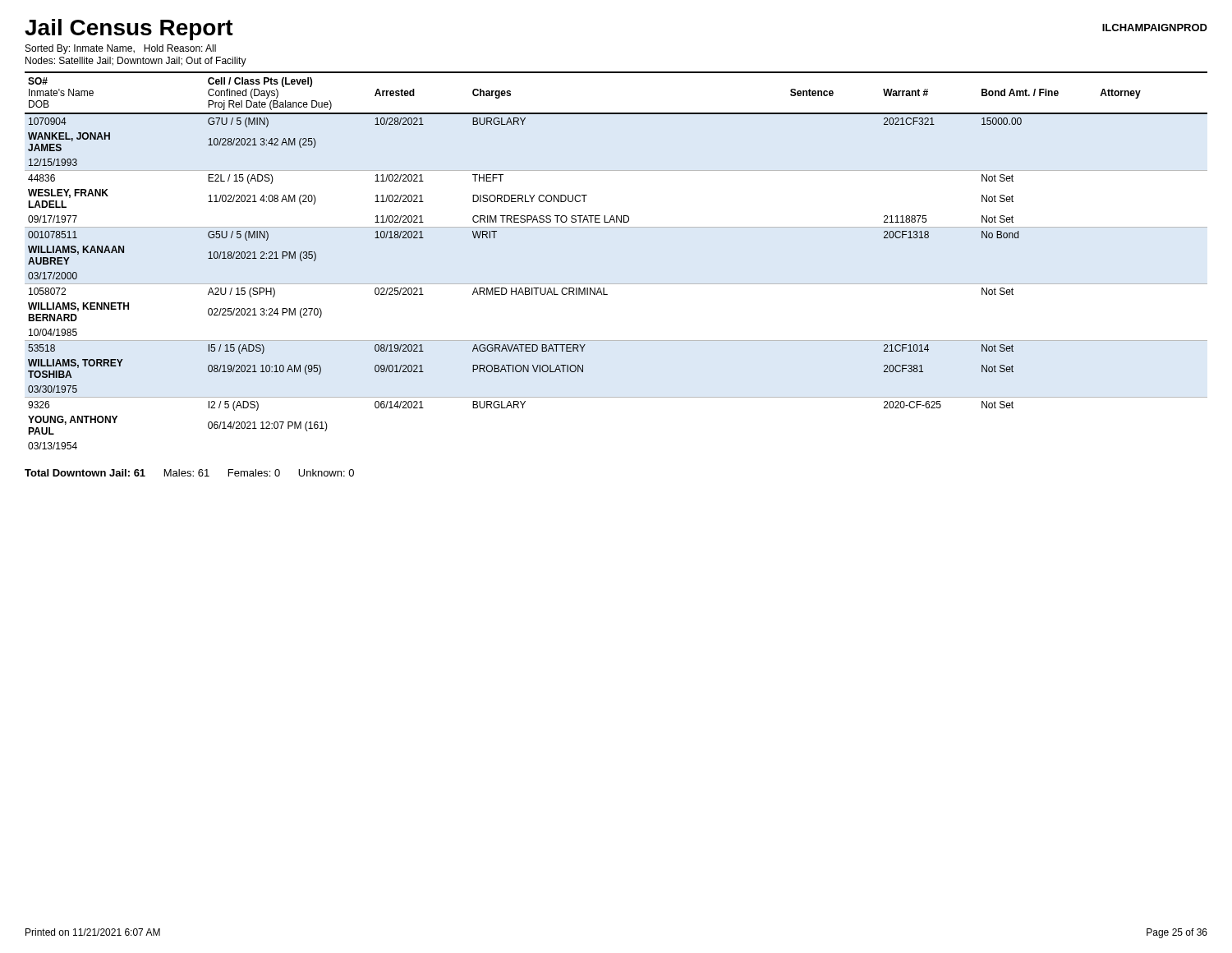Locate the passage starting "Sorted By: Inmate Name, Hold Reason:"
The width and height of the screenshot is (1232, 953).
120,48
